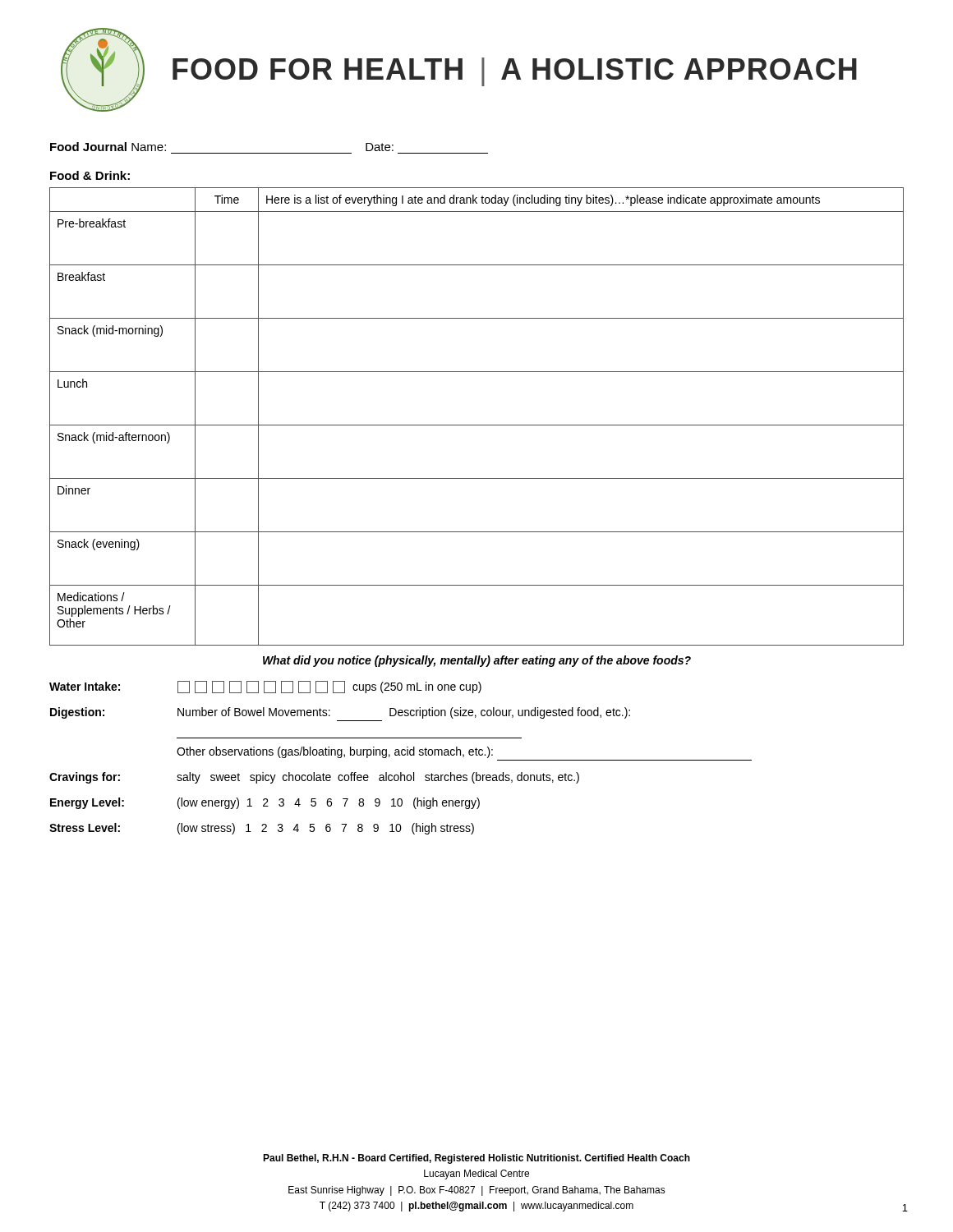Click on the region starting "Water Intake: cups (250"
Viewport: 953px width, 1232px height.
(476, 687)
